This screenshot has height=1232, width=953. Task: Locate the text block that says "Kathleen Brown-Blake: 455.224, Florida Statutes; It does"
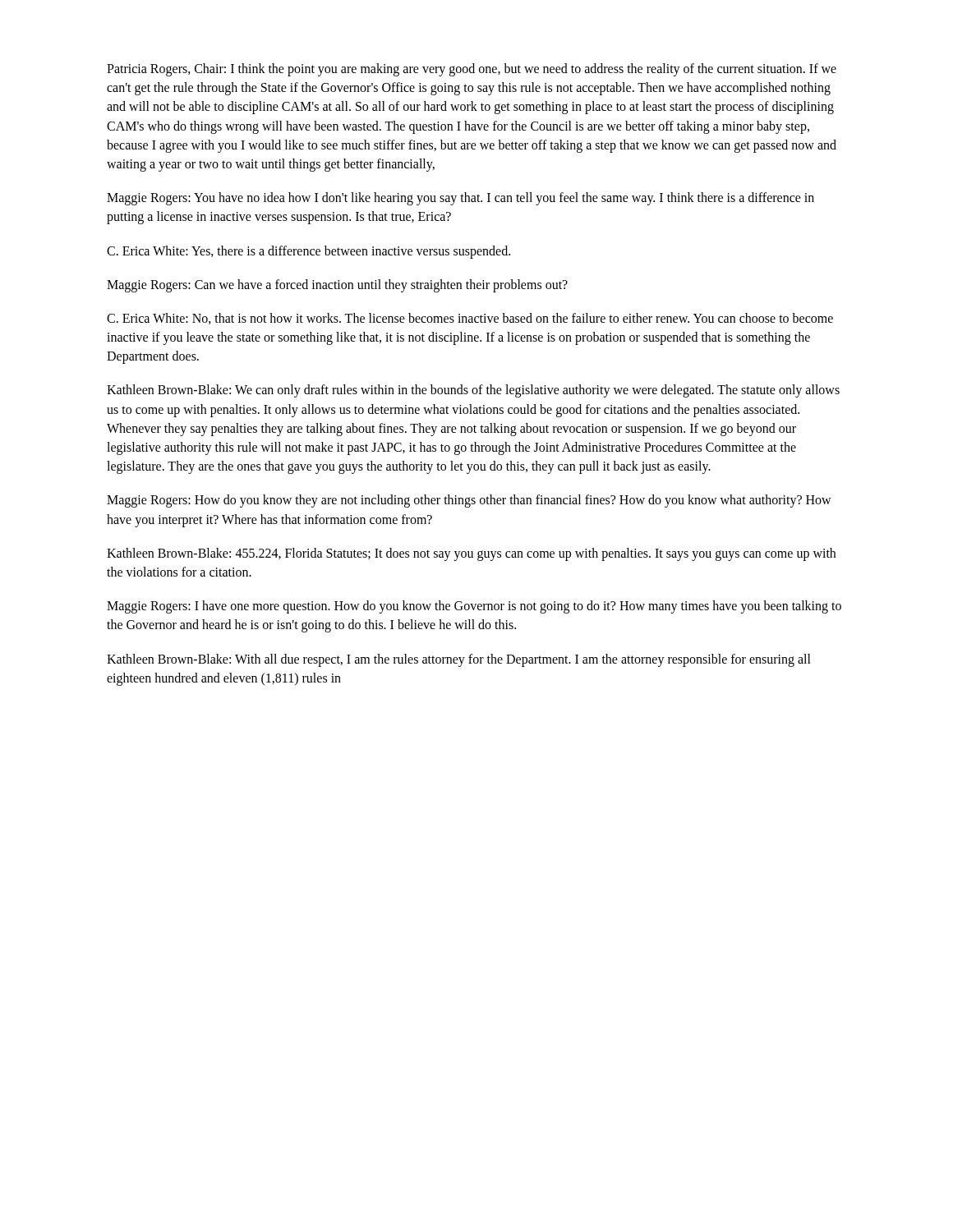point(472,563)
